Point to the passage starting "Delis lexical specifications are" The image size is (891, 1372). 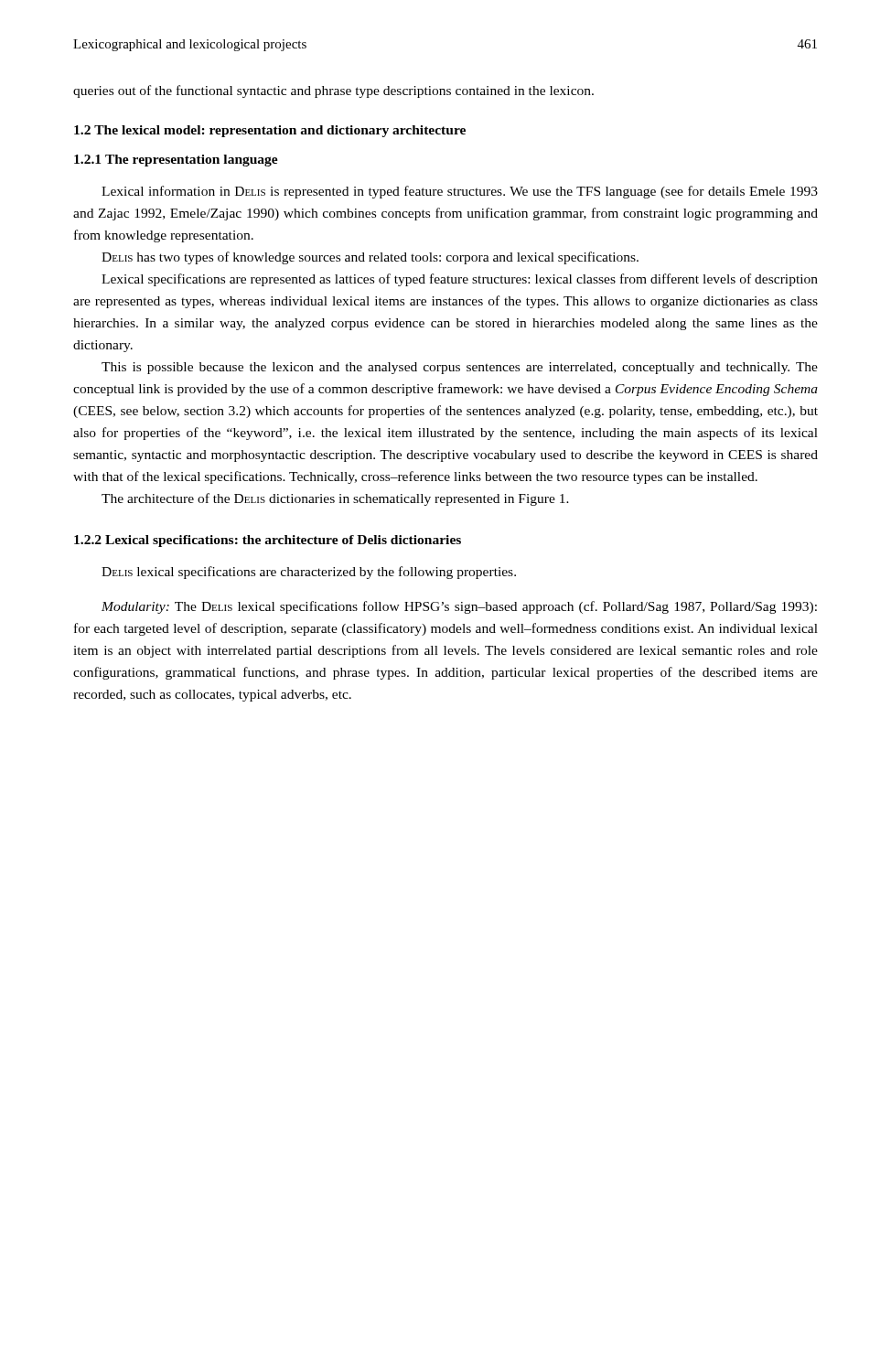point(446,572)
